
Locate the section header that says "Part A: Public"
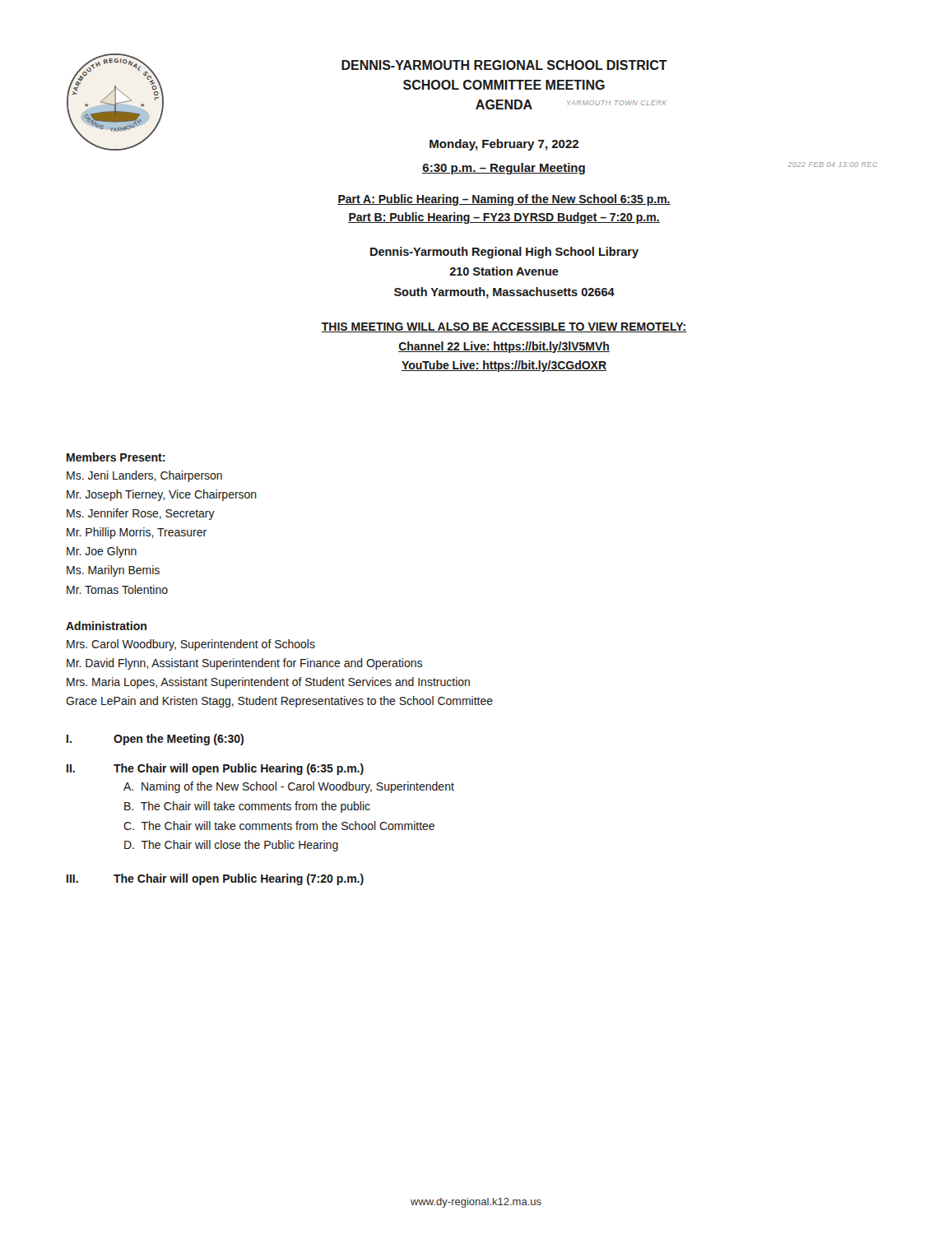coord(504,208)
